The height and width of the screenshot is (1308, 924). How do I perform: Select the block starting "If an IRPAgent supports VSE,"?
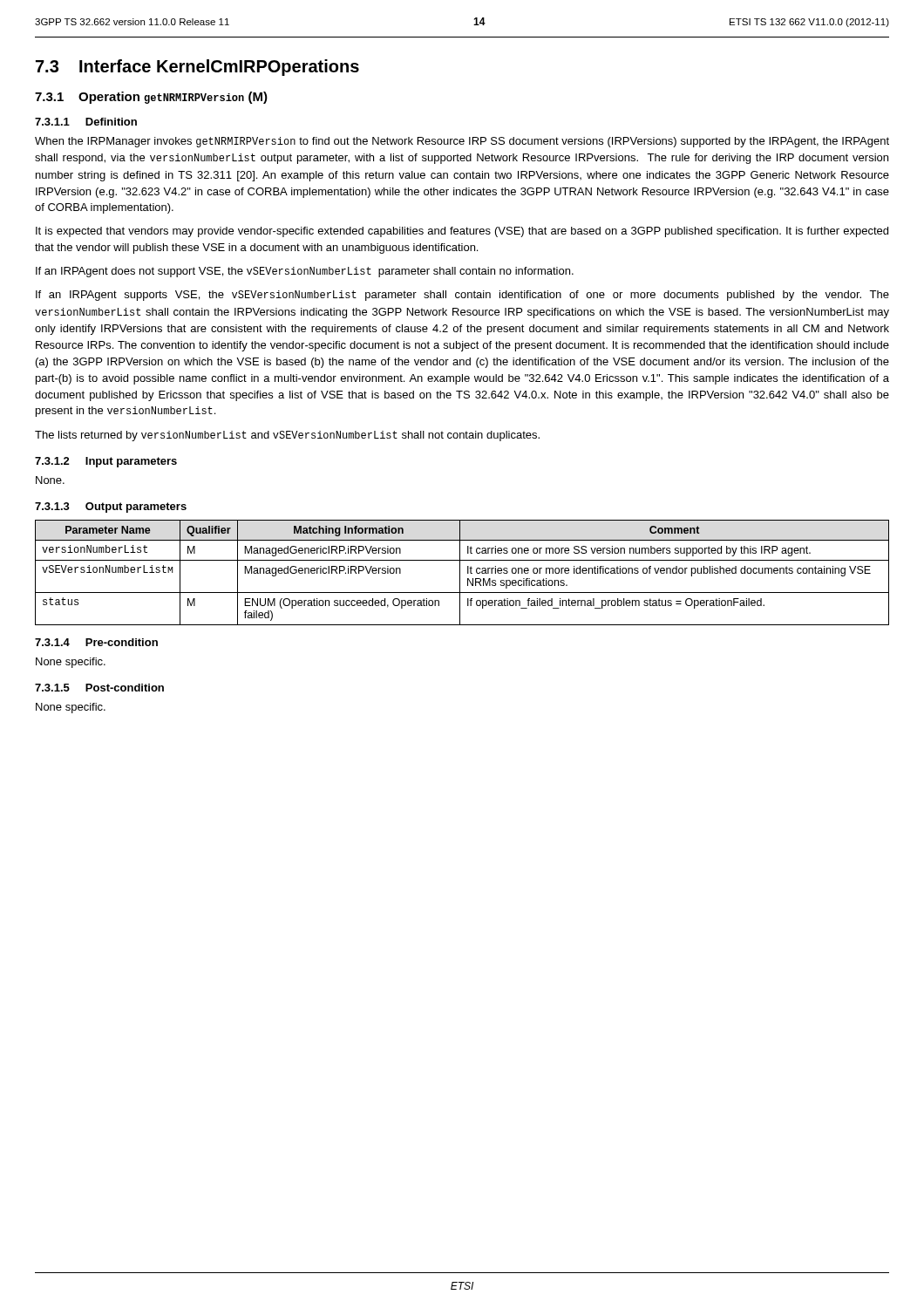462,354
